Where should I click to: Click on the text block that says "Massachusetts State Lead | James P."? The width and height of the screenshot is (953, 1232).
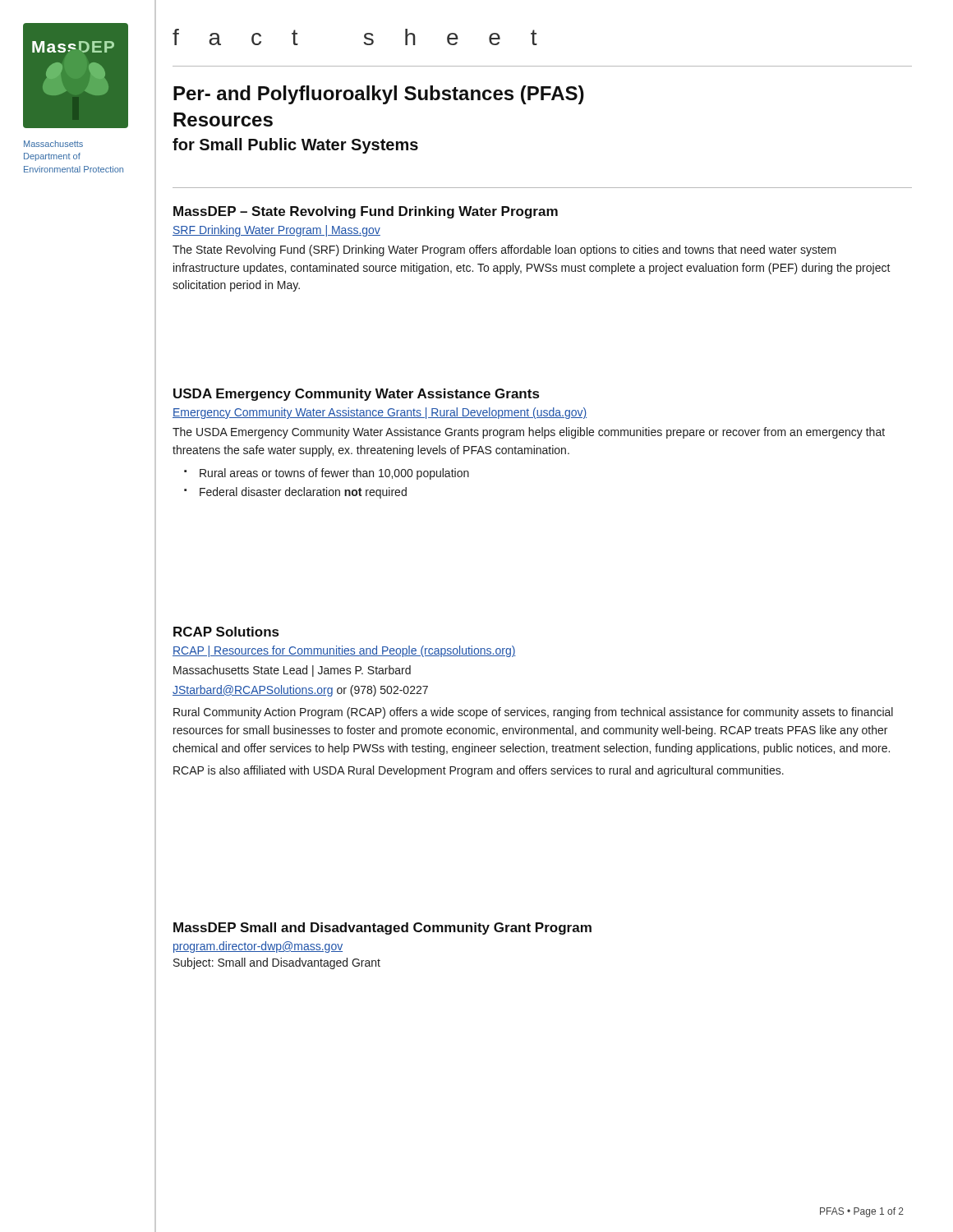pos(292,671)
